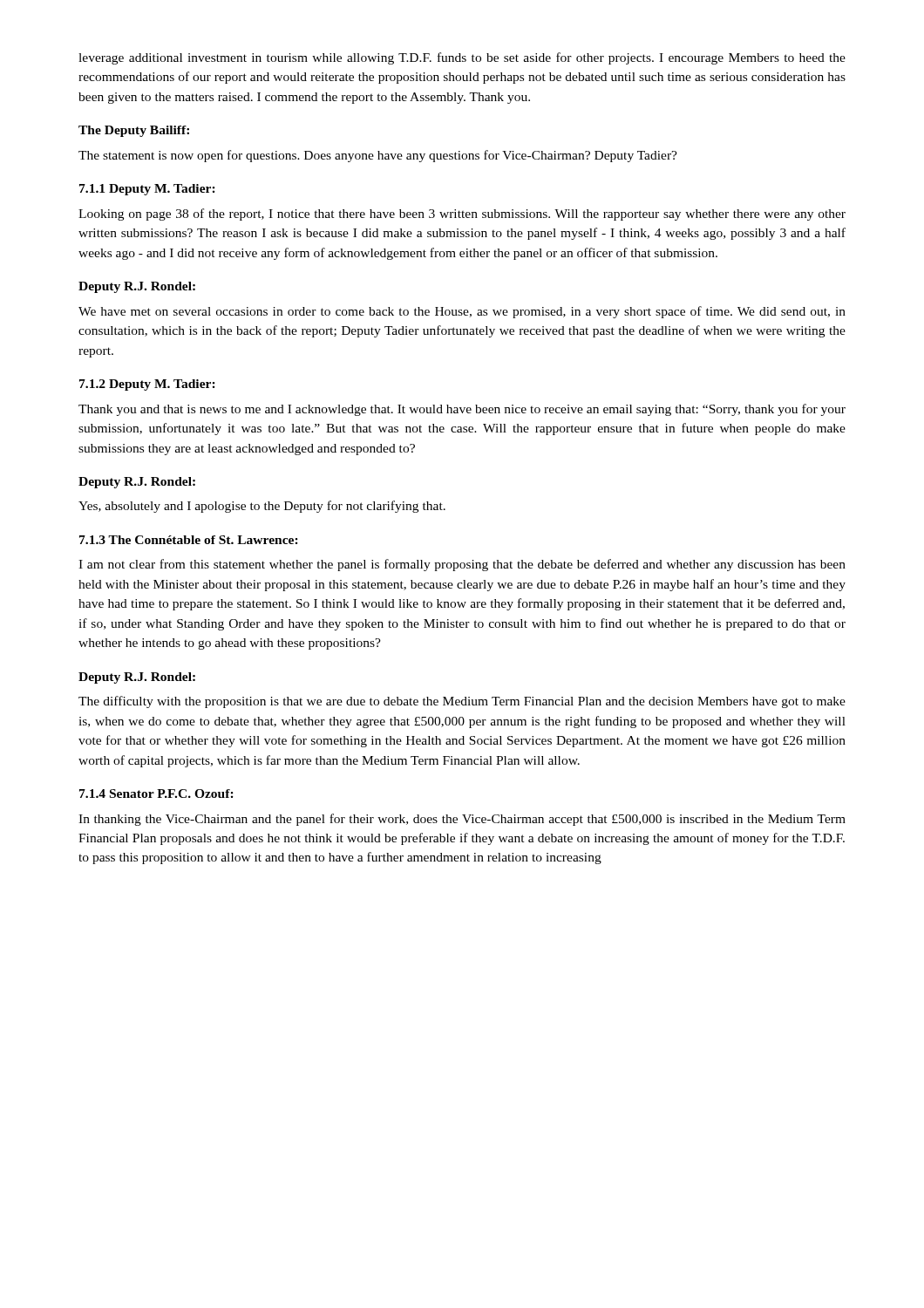Select the section header that says "7.1.3 The Connétable"

[x=189, y=539]
